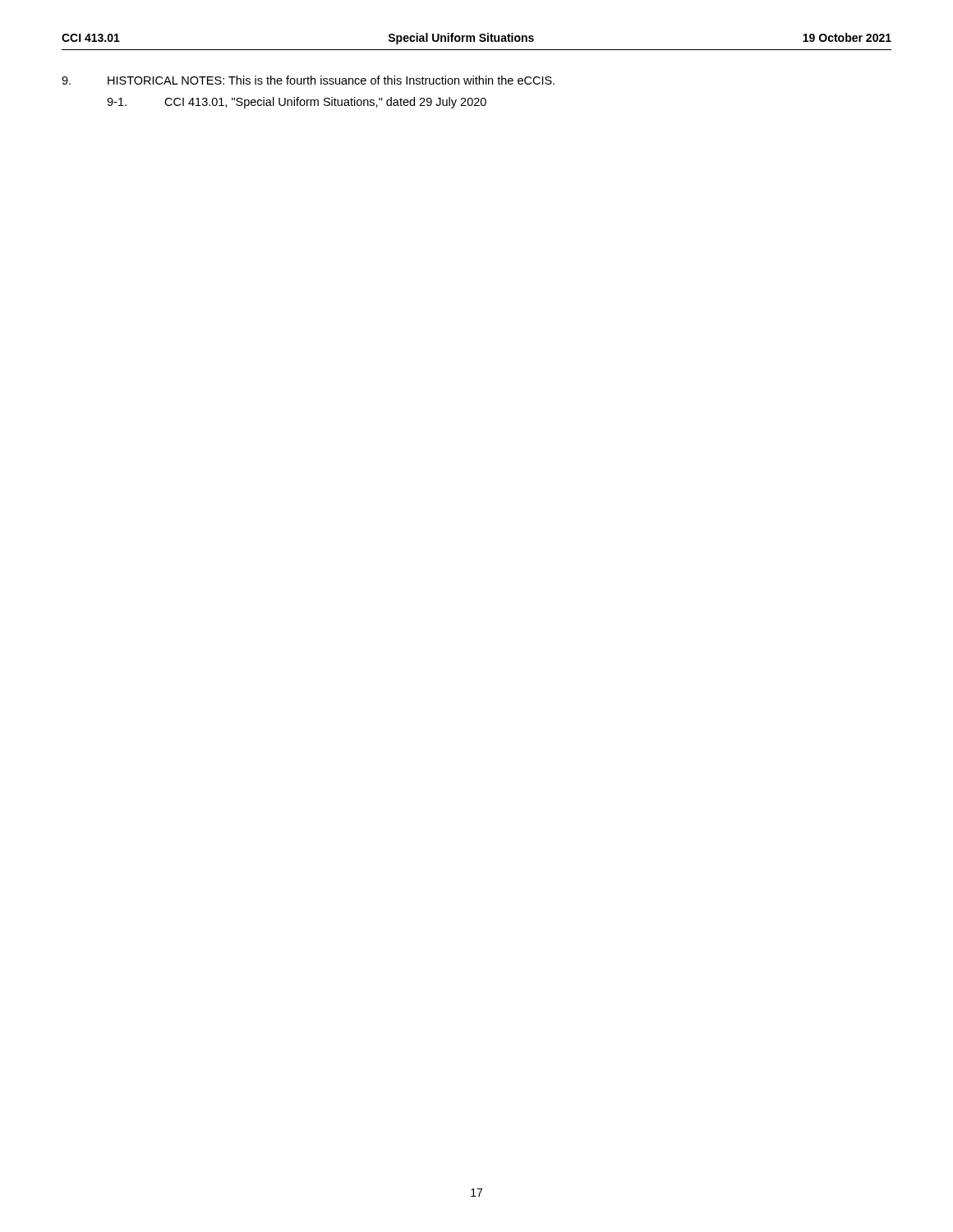Navigate to the passage starting "9-1. CCI 413.01,"
The image size is (953, 1232).
[297, 103]
